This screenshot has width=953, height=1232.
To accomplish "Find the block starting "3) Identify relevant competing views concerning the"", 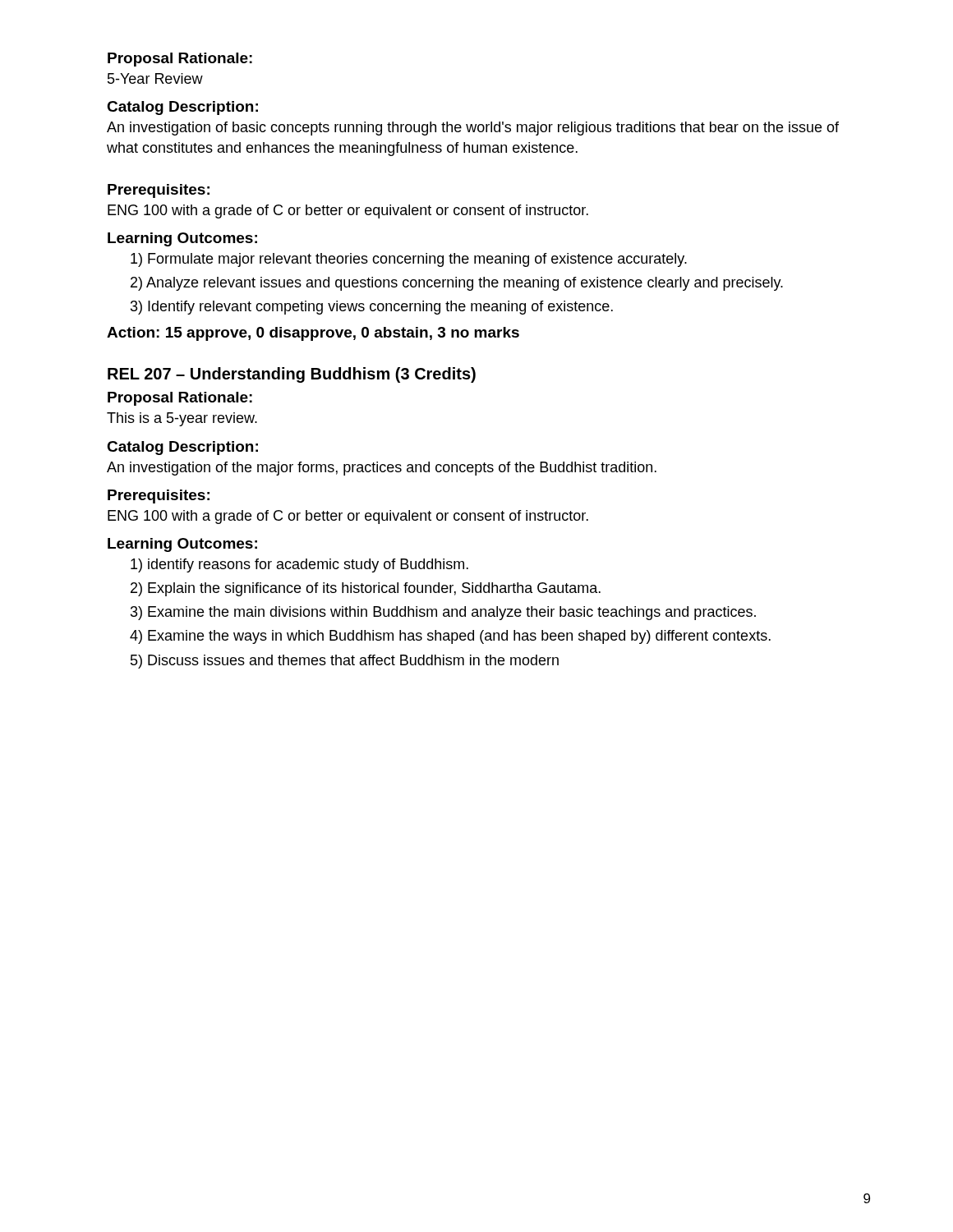I will [x=372, y=306].
